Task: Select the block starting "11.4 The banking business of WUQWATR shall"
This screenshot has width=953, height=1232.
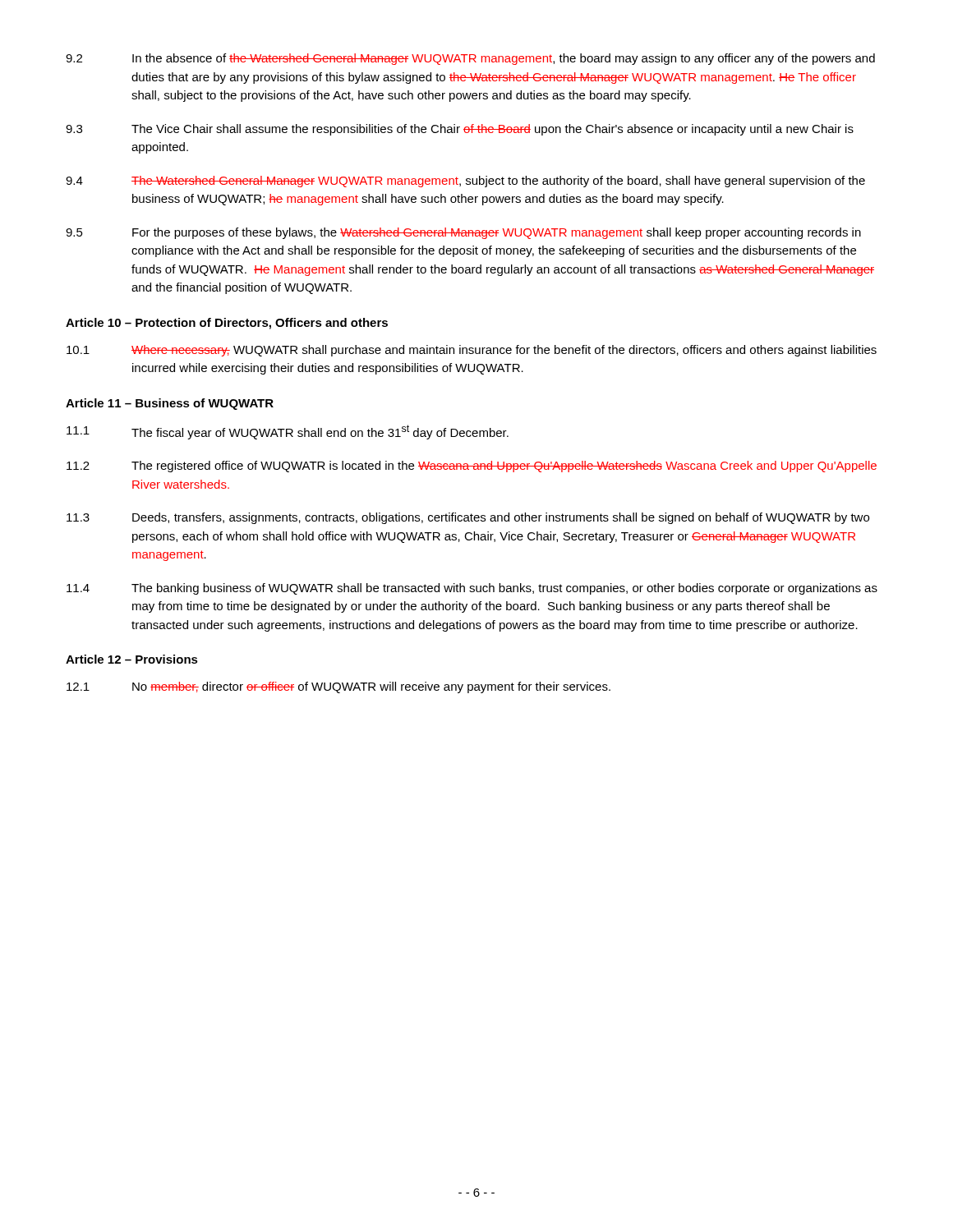Action: click(x=476, y=606)
